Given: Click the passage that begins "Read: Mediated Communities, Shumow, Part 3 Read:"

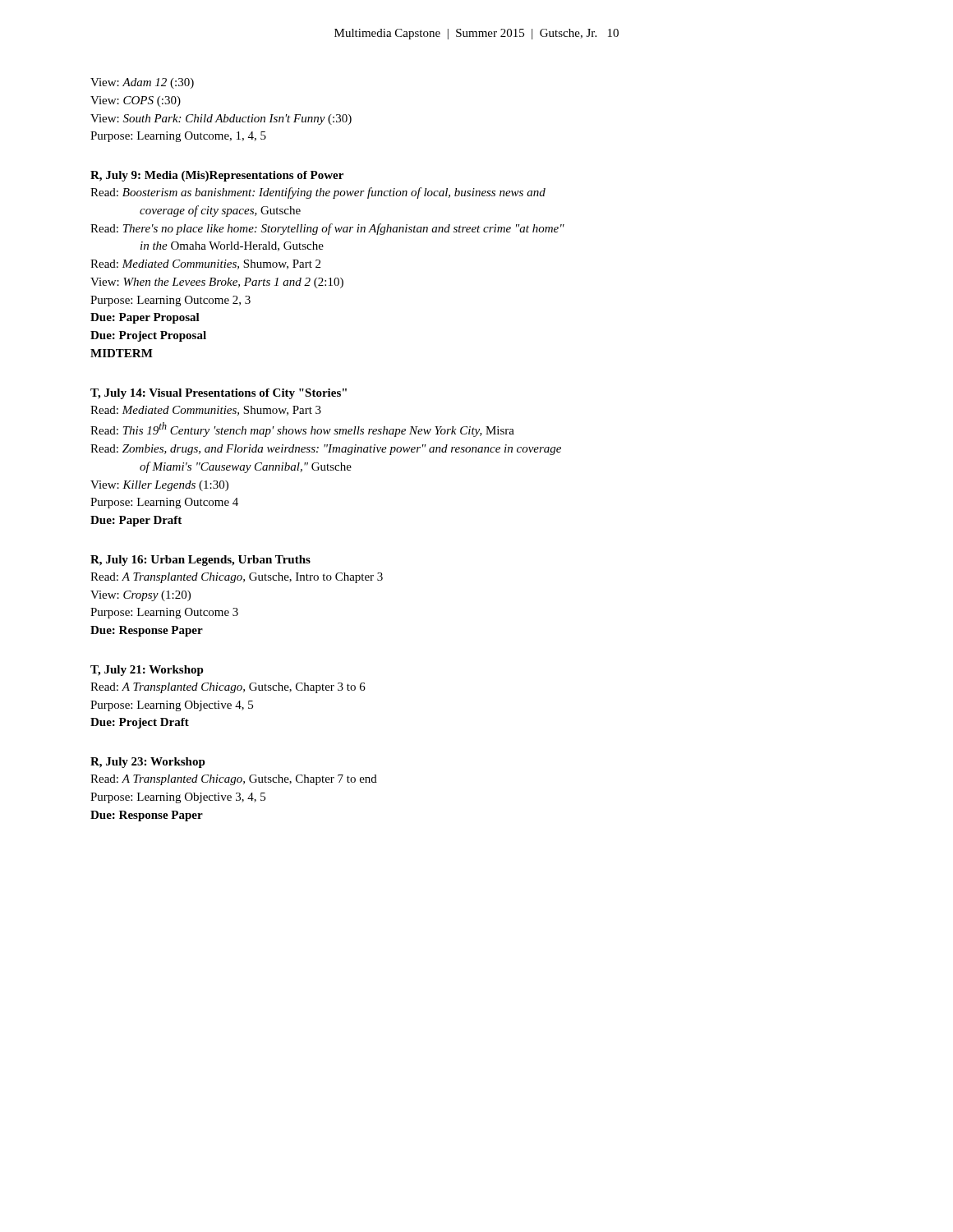Looking at the screenshot, I should (x=206, y=411).
